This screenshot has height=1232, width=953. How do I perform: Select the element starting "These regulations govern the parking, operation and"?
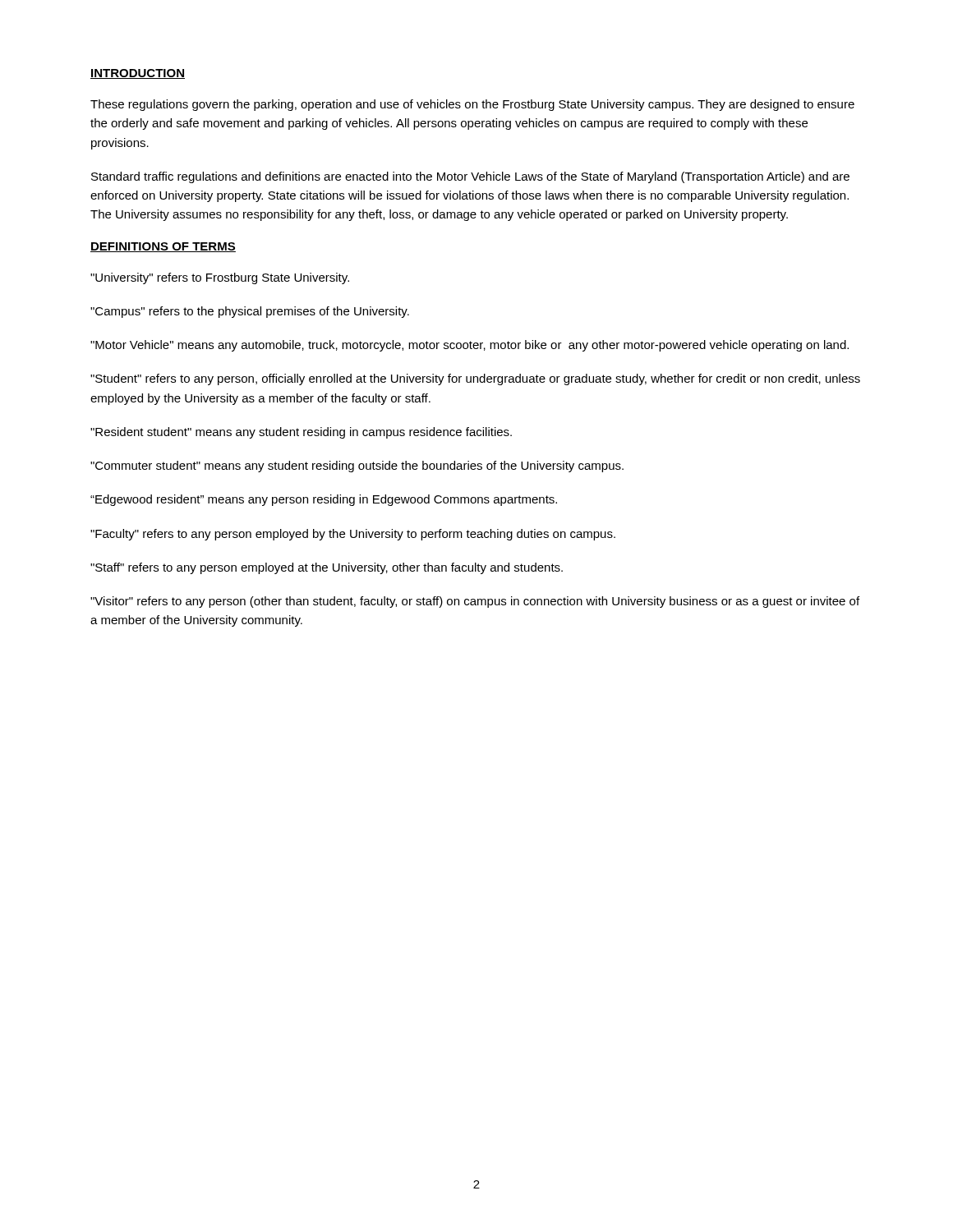click(x=472, y=123)
